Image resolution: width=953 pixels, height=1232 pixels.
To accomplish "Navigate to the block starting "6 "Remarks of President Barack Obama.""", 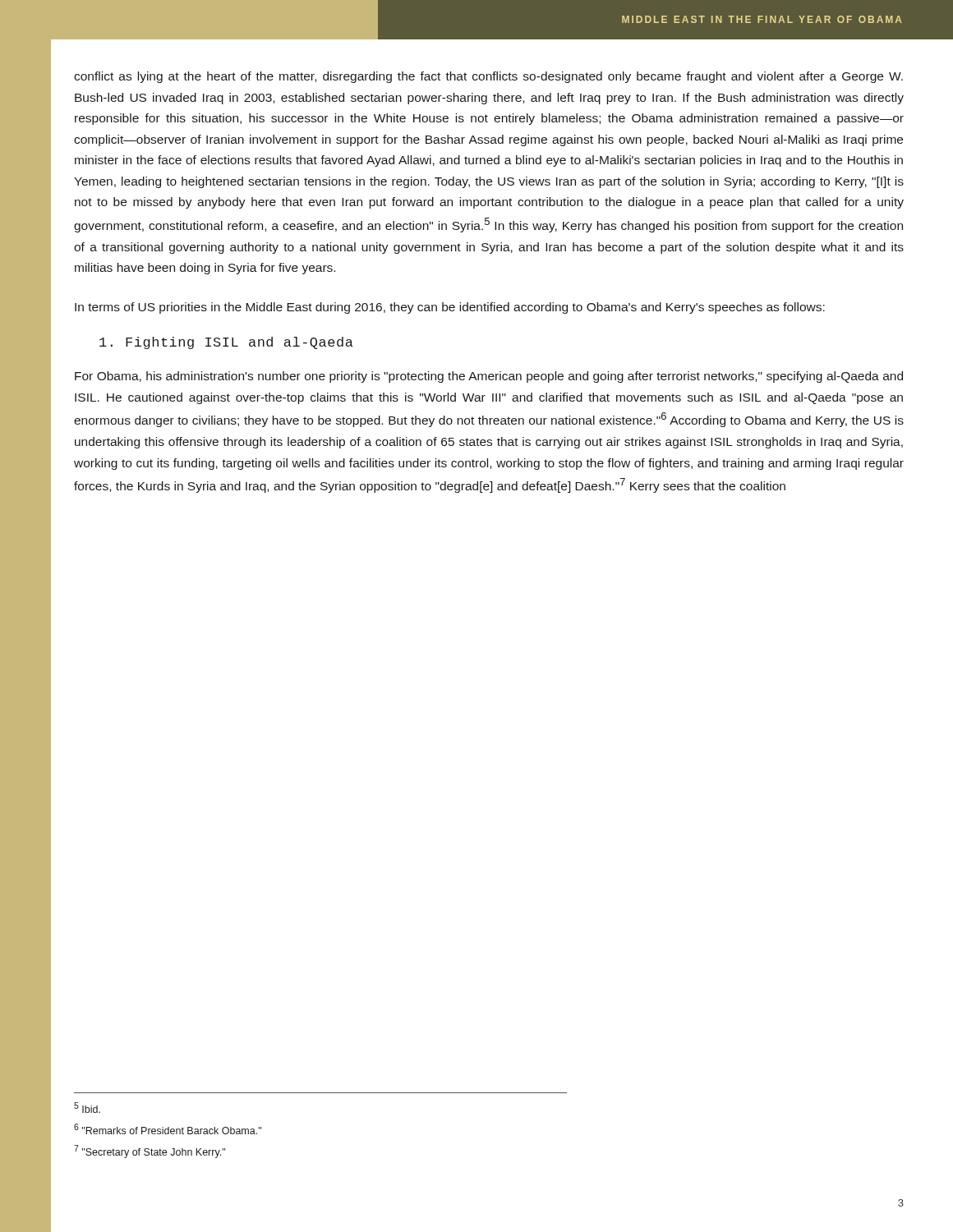I will [168, 1130].
